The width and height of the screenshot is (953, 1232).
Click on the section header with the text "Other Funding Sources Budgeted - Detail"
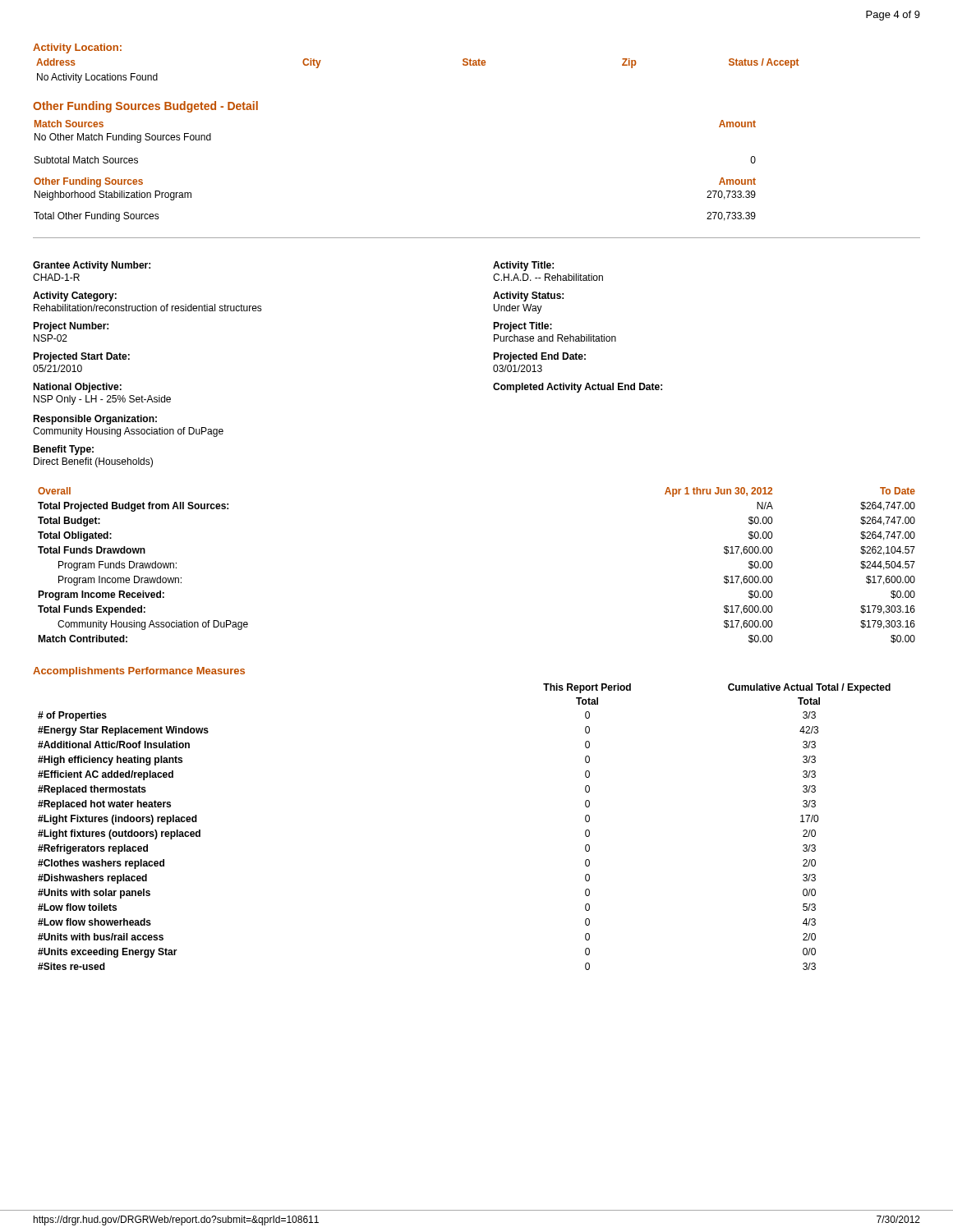tap(146, 106)
